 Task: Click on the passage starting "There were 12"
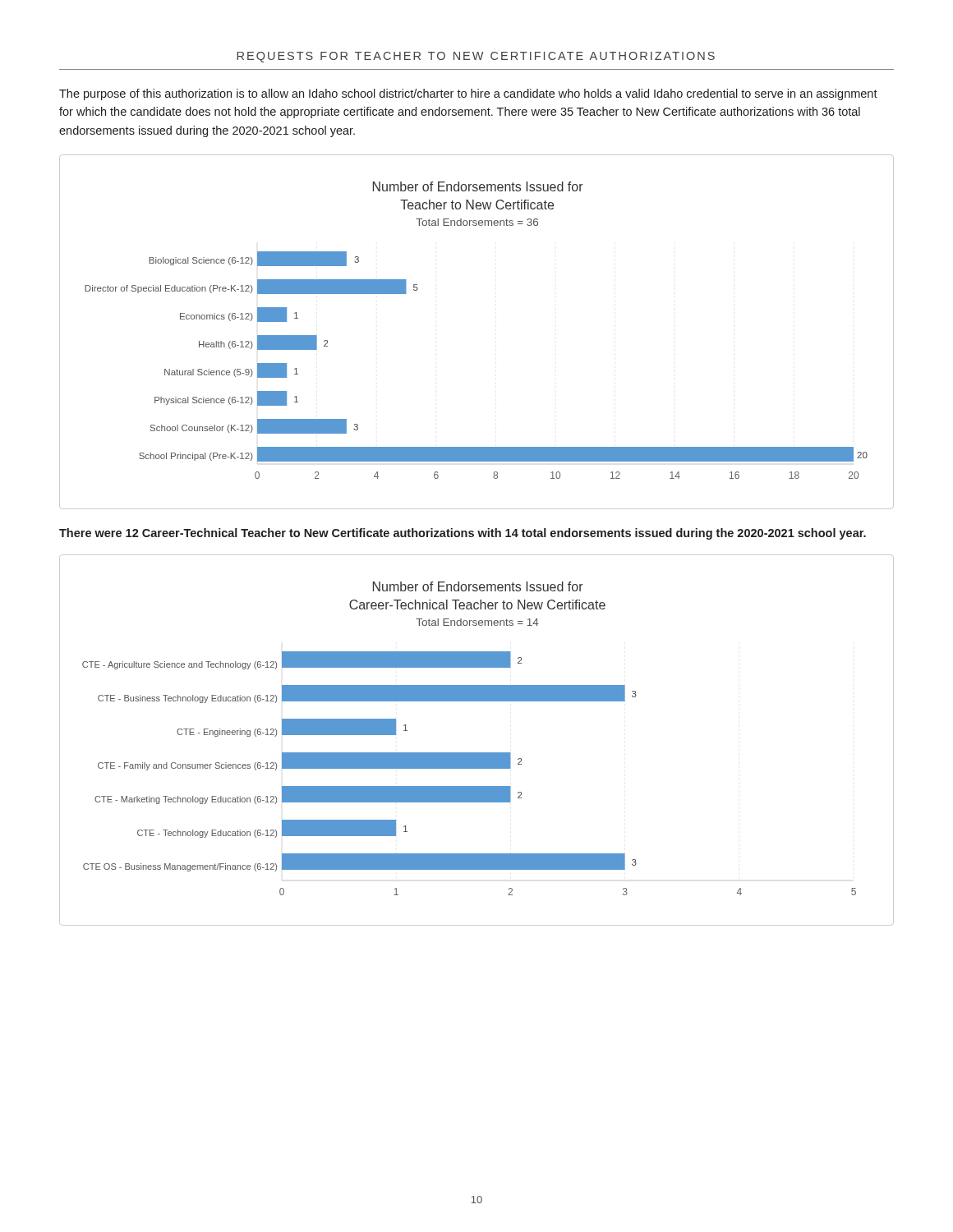pos(463,533)
